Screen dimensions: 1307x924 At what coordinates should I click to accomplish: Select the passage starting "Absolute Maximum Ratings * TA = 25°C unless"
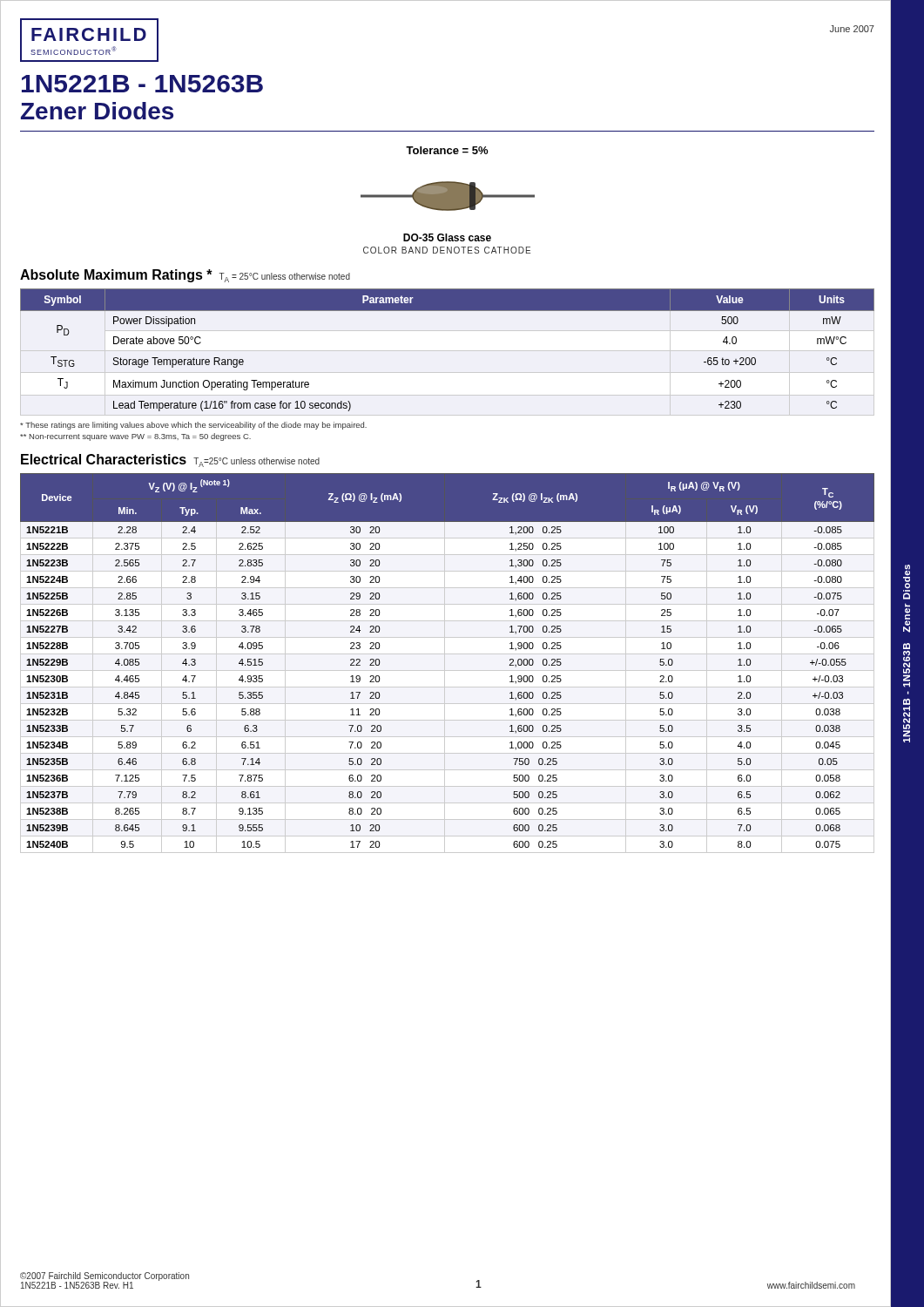tap(185, 276)
